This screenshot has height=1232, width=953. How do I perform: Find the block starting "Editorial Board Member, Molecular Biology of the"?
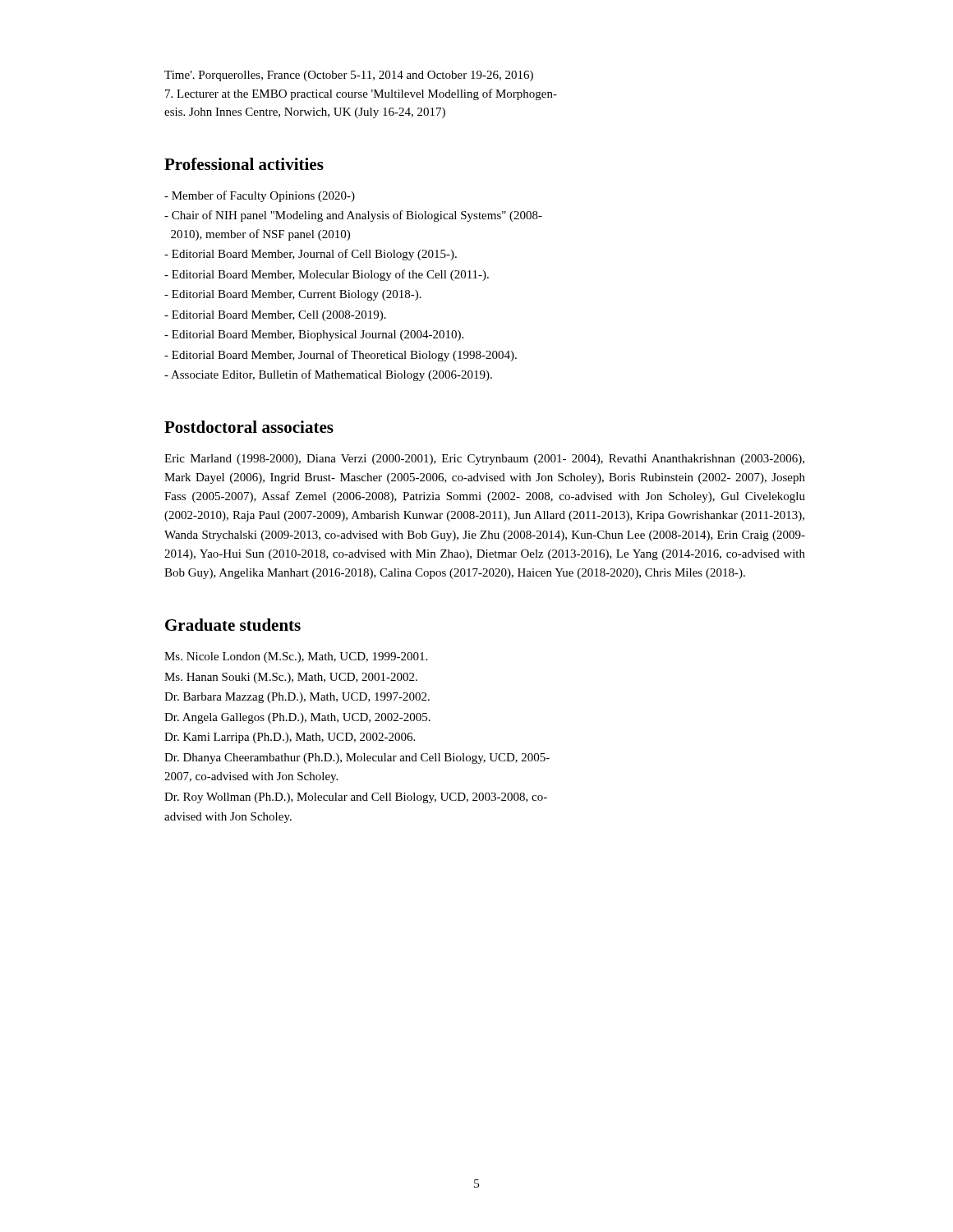click(327, 274)
